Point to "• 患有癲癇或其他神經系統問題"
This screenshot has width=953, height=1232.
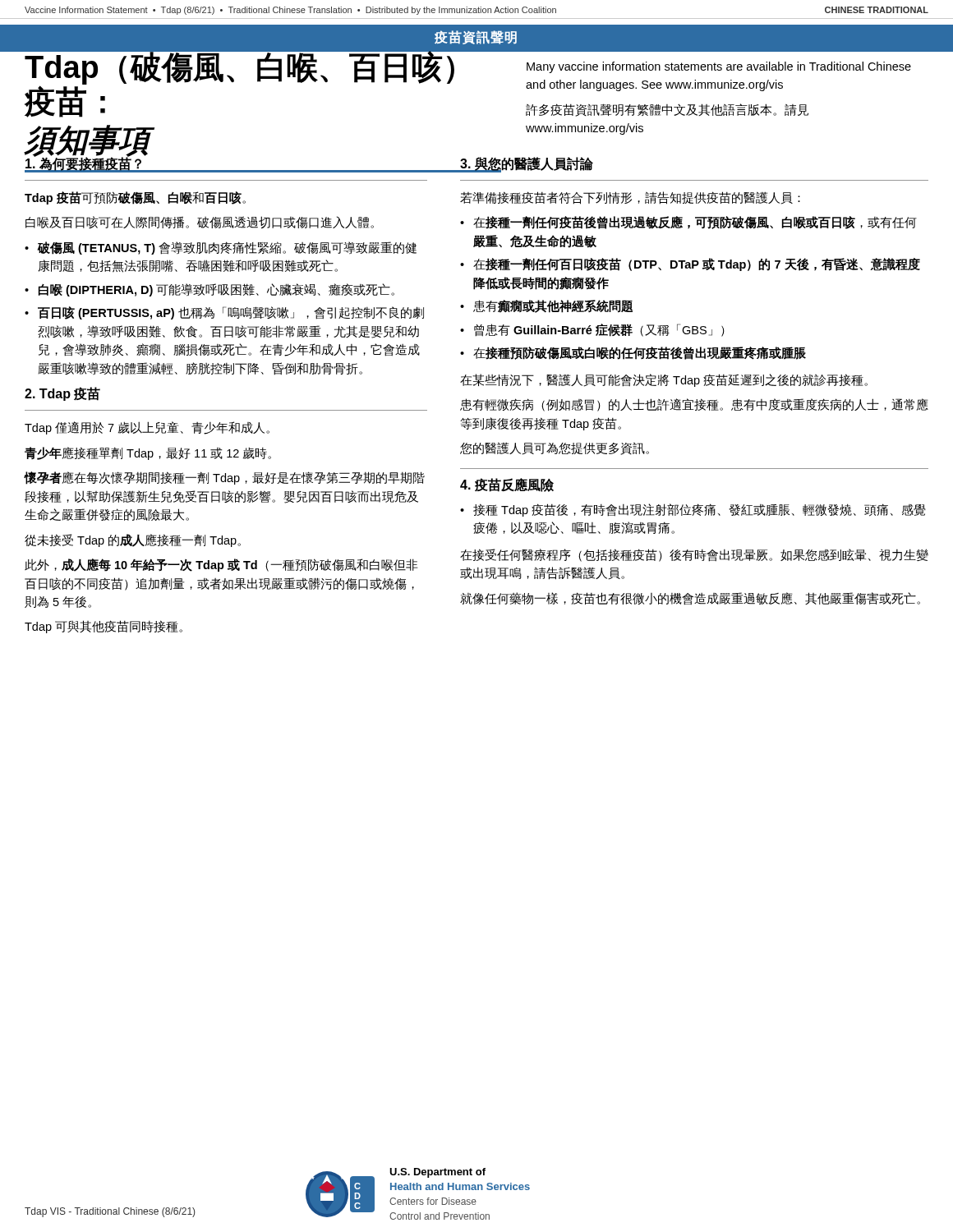547,307
